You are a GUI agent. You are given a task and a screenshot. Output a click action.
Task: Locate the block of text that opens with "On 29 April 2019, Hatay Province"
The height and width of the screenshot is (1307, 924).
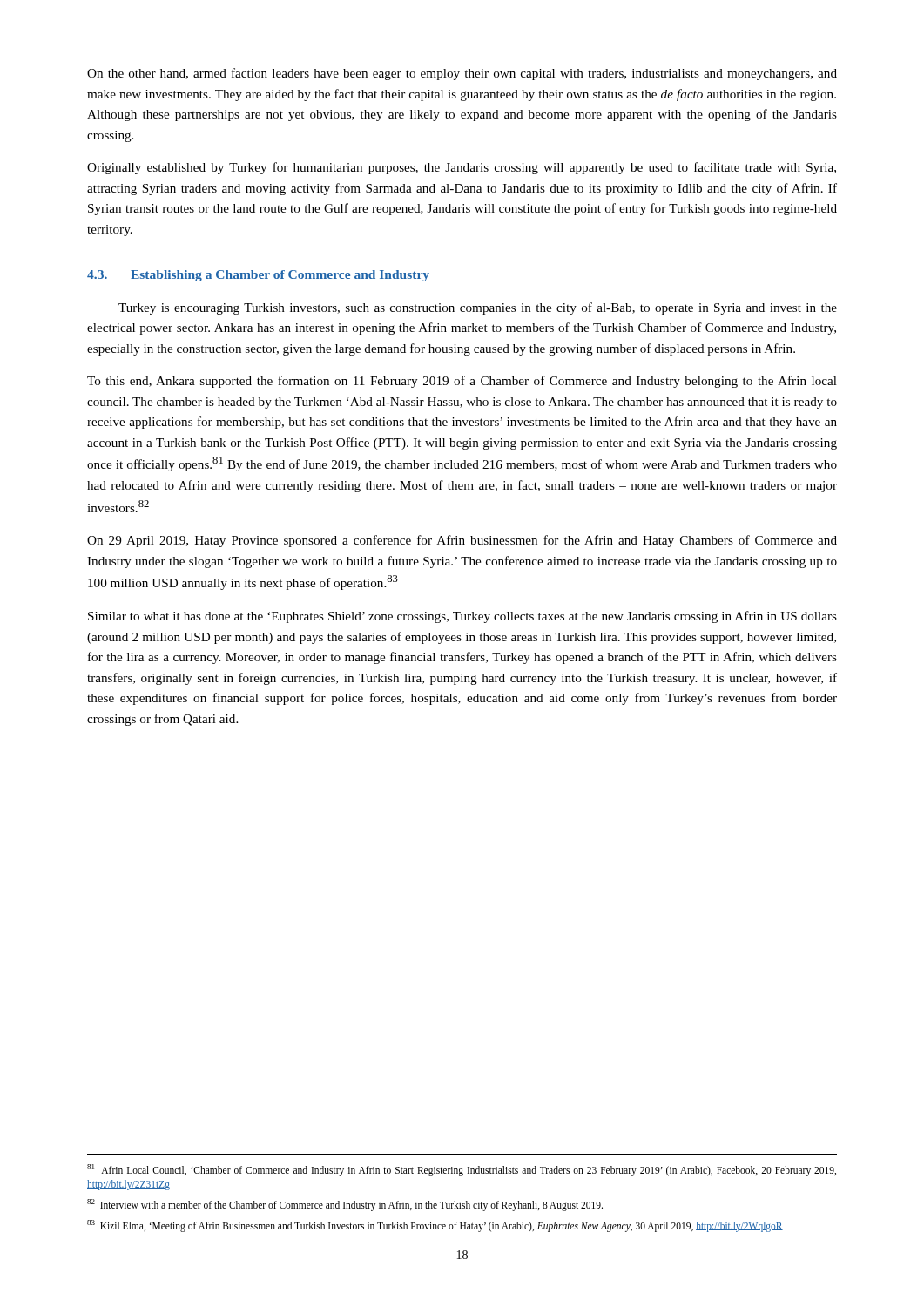pyautogui.click(x=462, y=562)
